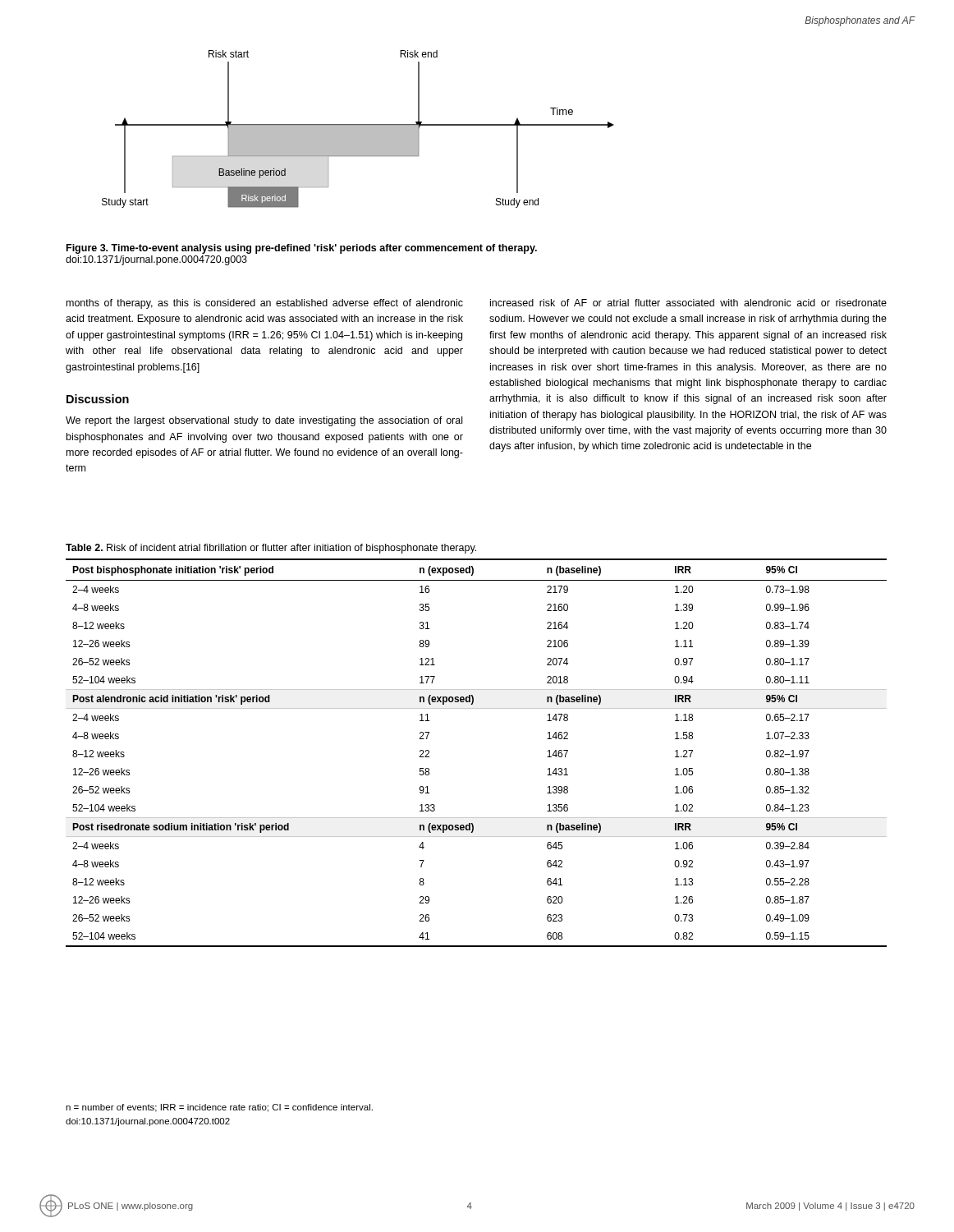Locate the text block starting "increased risk of AF or atrial flutter associated"

688,375
